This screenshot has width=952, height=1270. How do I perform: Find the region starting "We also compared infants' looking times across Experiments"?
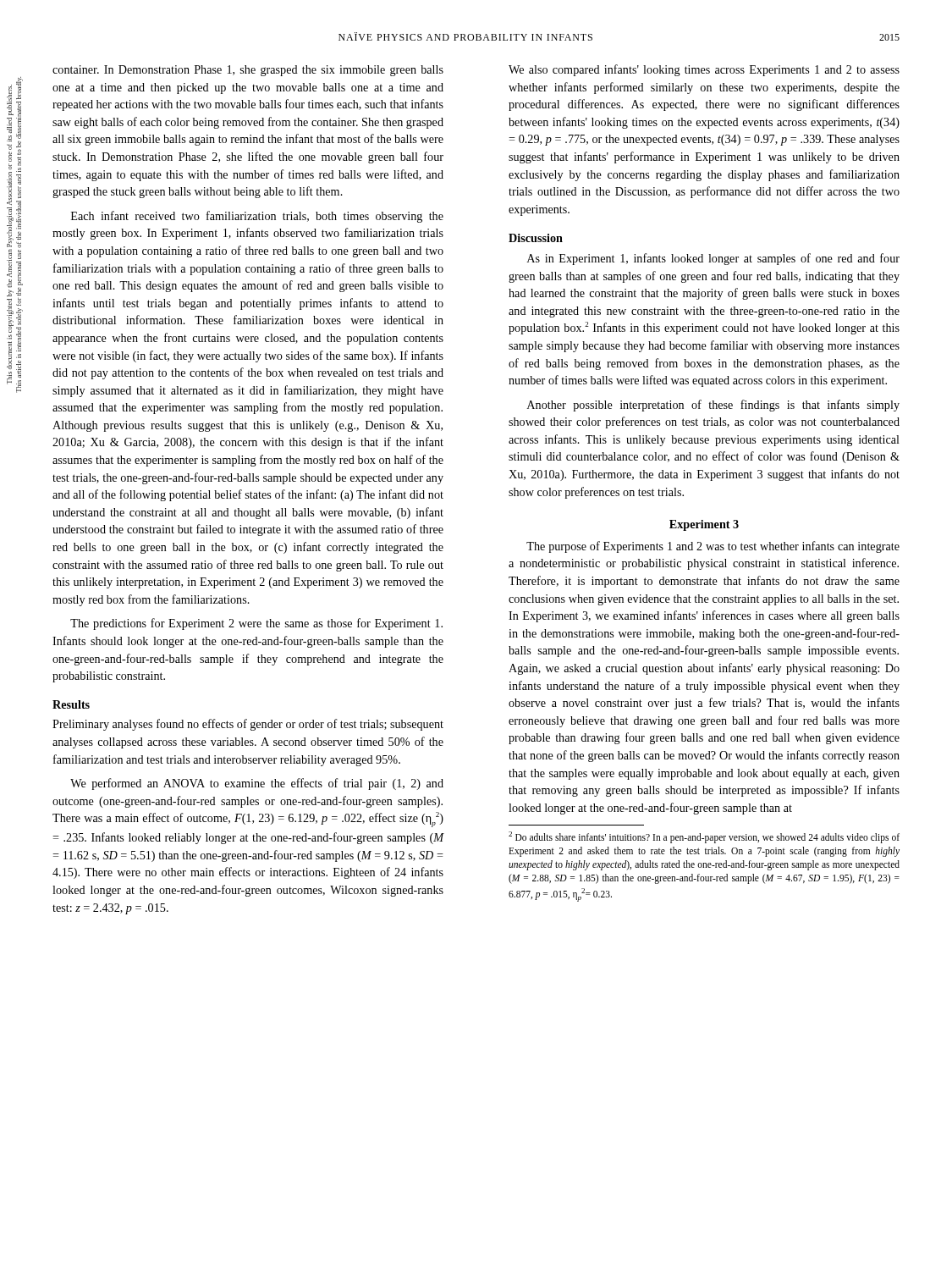tap(704, 139)
